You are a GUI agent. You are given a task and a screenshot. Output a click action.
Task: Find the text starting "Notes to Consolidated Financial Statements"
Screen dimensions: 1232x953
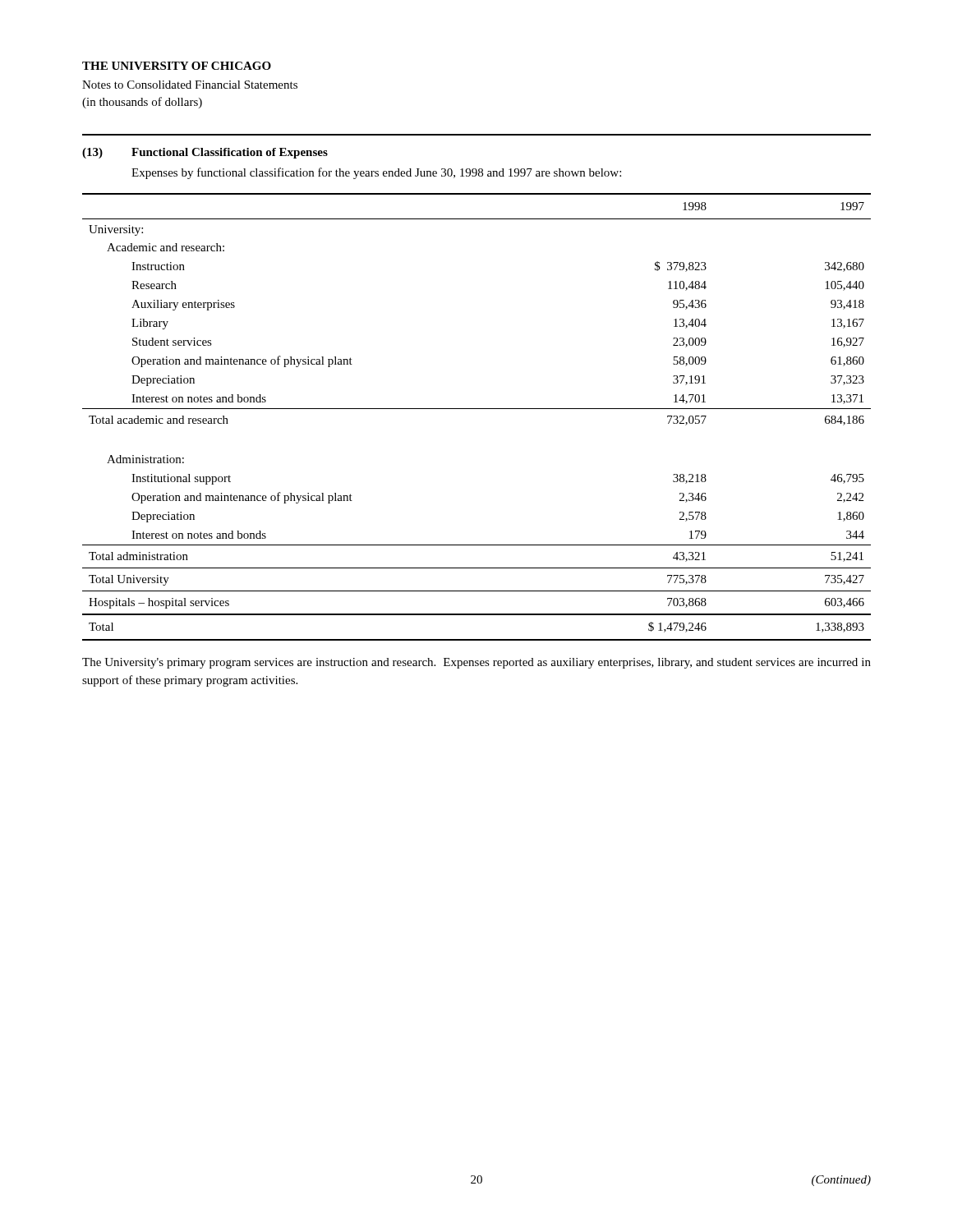[190, 85]
